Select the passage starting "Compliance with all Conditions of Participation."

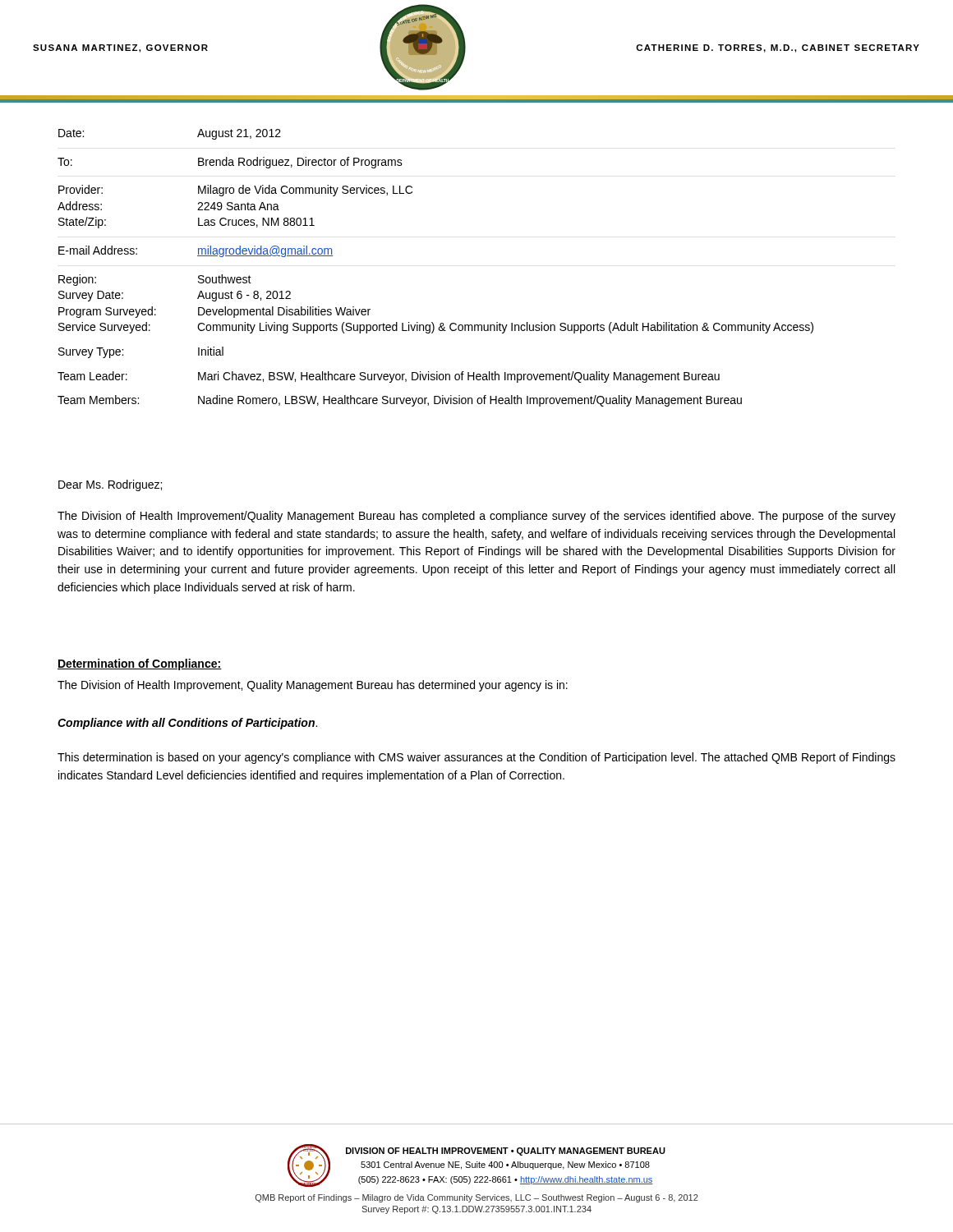tap(188, 723)
